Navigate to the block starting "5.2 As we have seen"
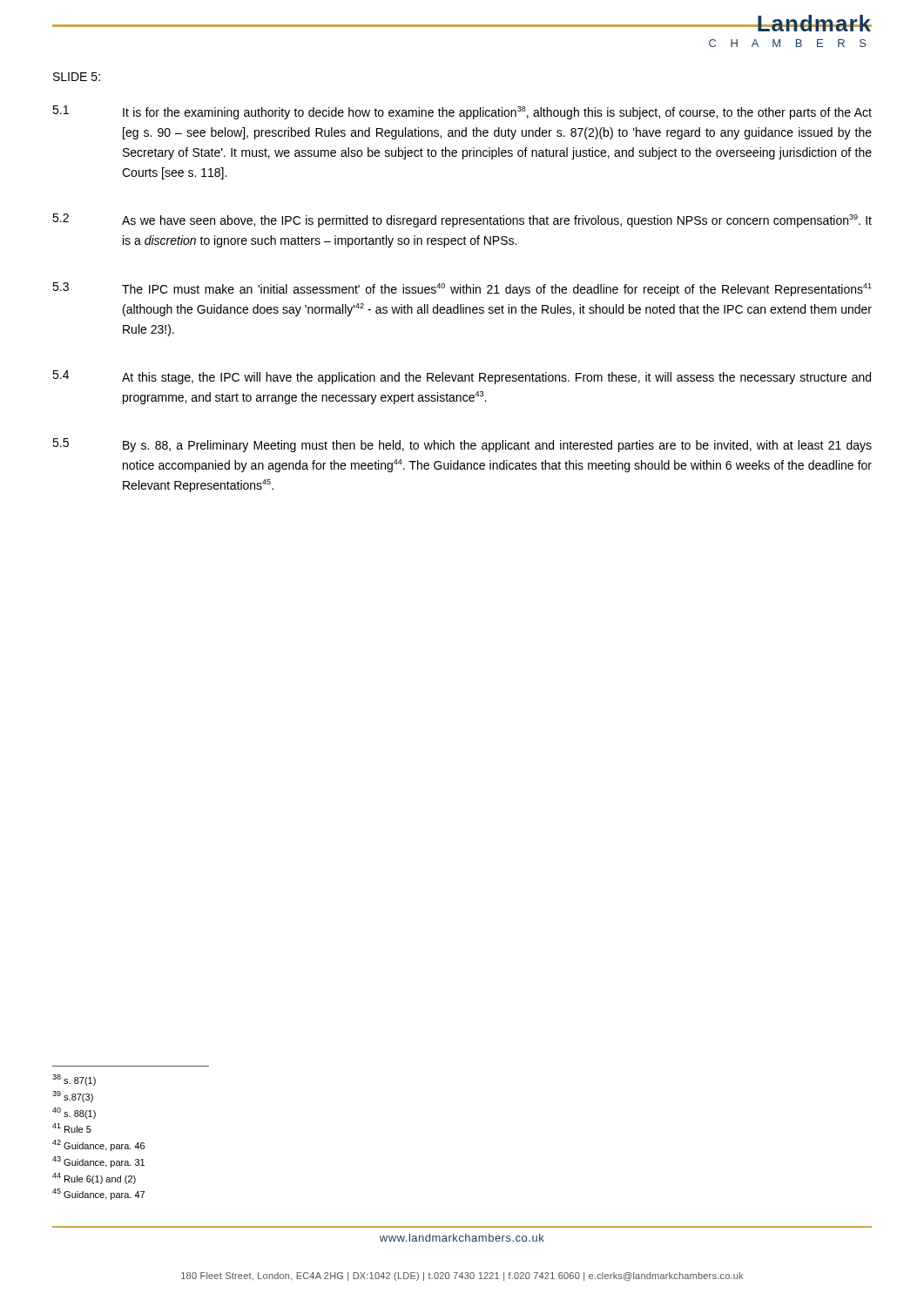 point(462,231)
